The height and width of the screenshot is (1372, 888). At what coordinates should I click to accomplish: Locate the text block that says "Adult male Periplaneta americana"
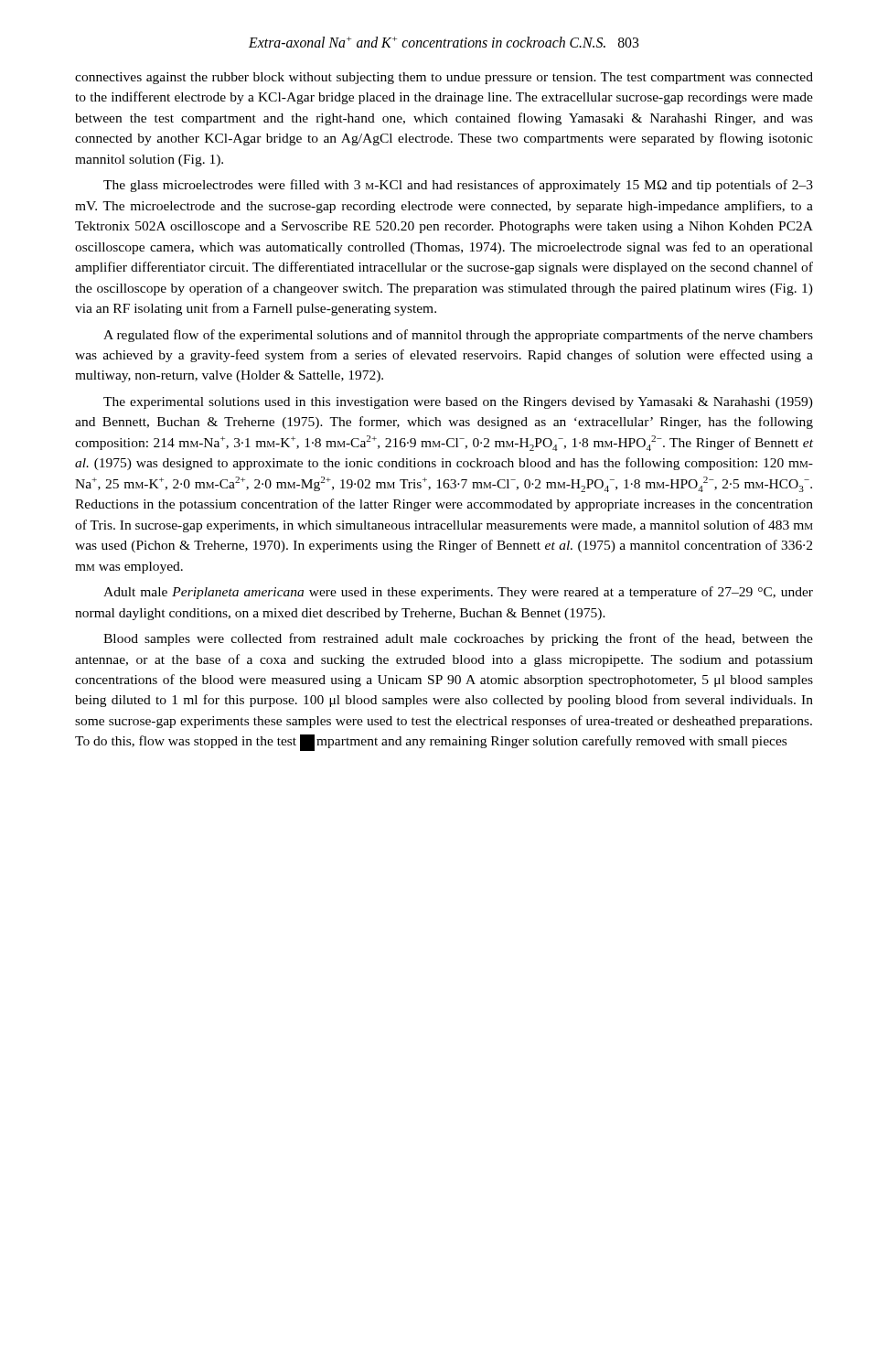(444, 602)
